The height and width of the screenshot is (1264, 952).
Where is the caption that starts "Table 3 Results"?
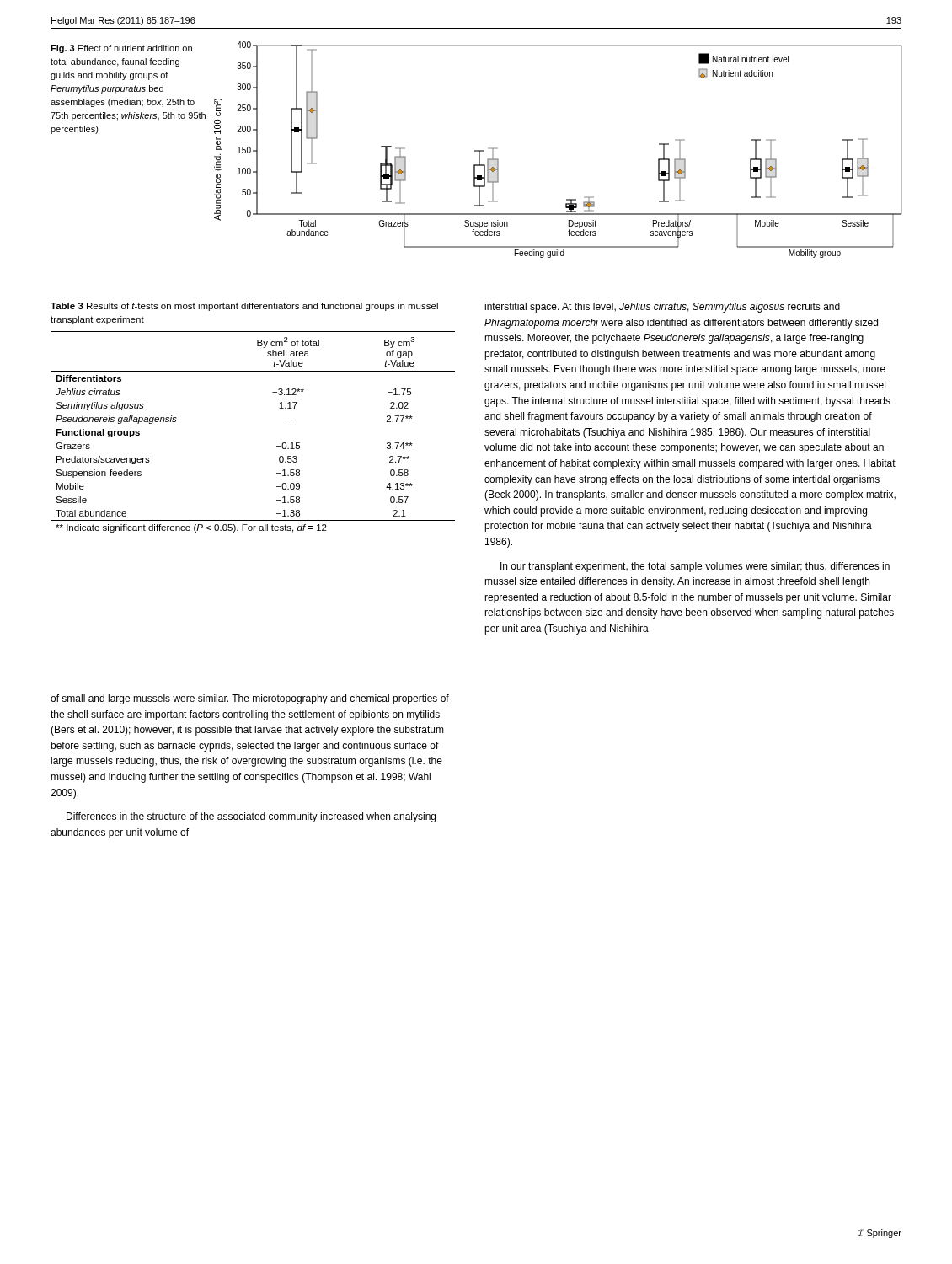[245, 313]
